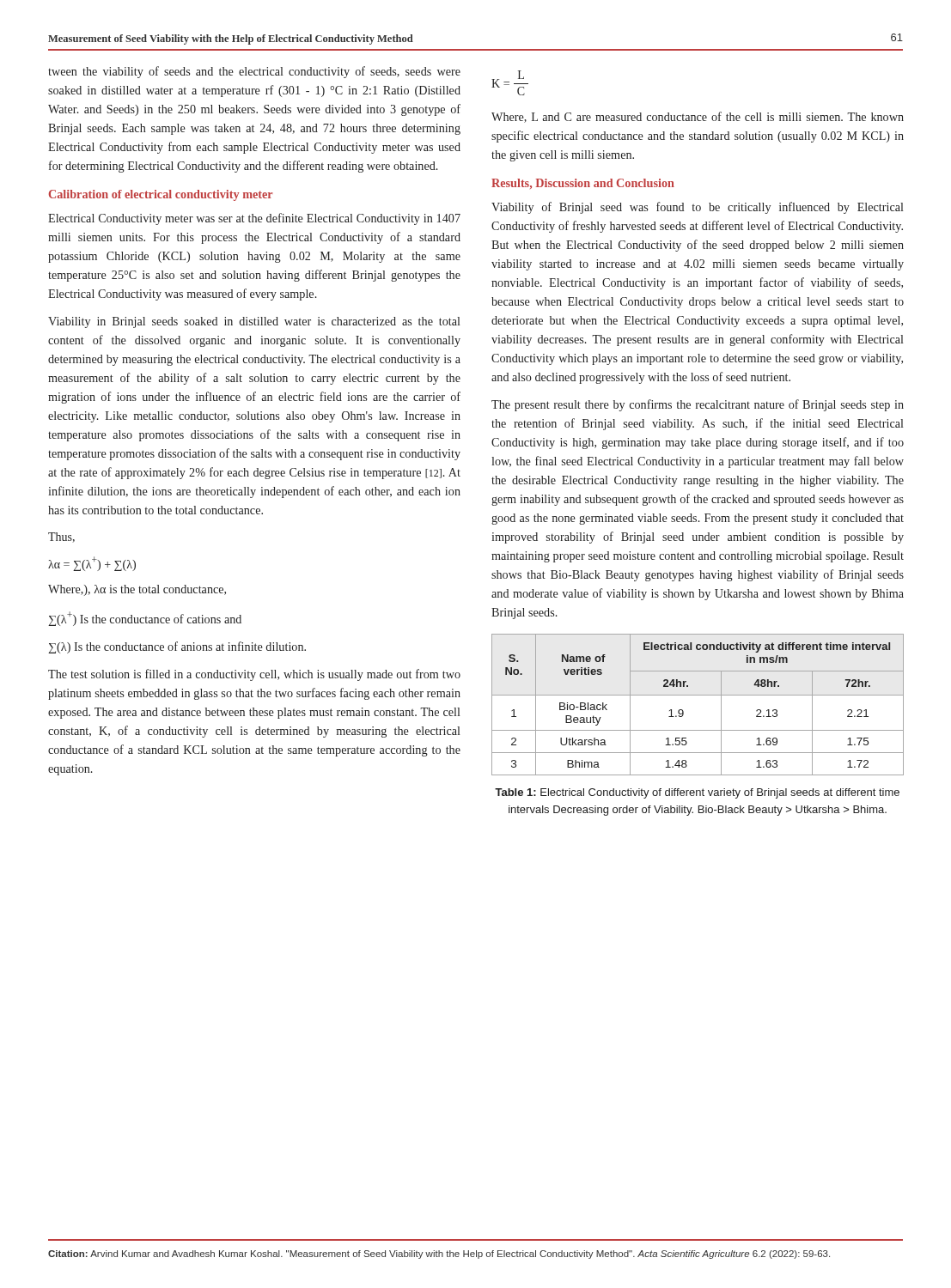Navigate to the text starting "tween the viability of seeds"

coord(254,118)
